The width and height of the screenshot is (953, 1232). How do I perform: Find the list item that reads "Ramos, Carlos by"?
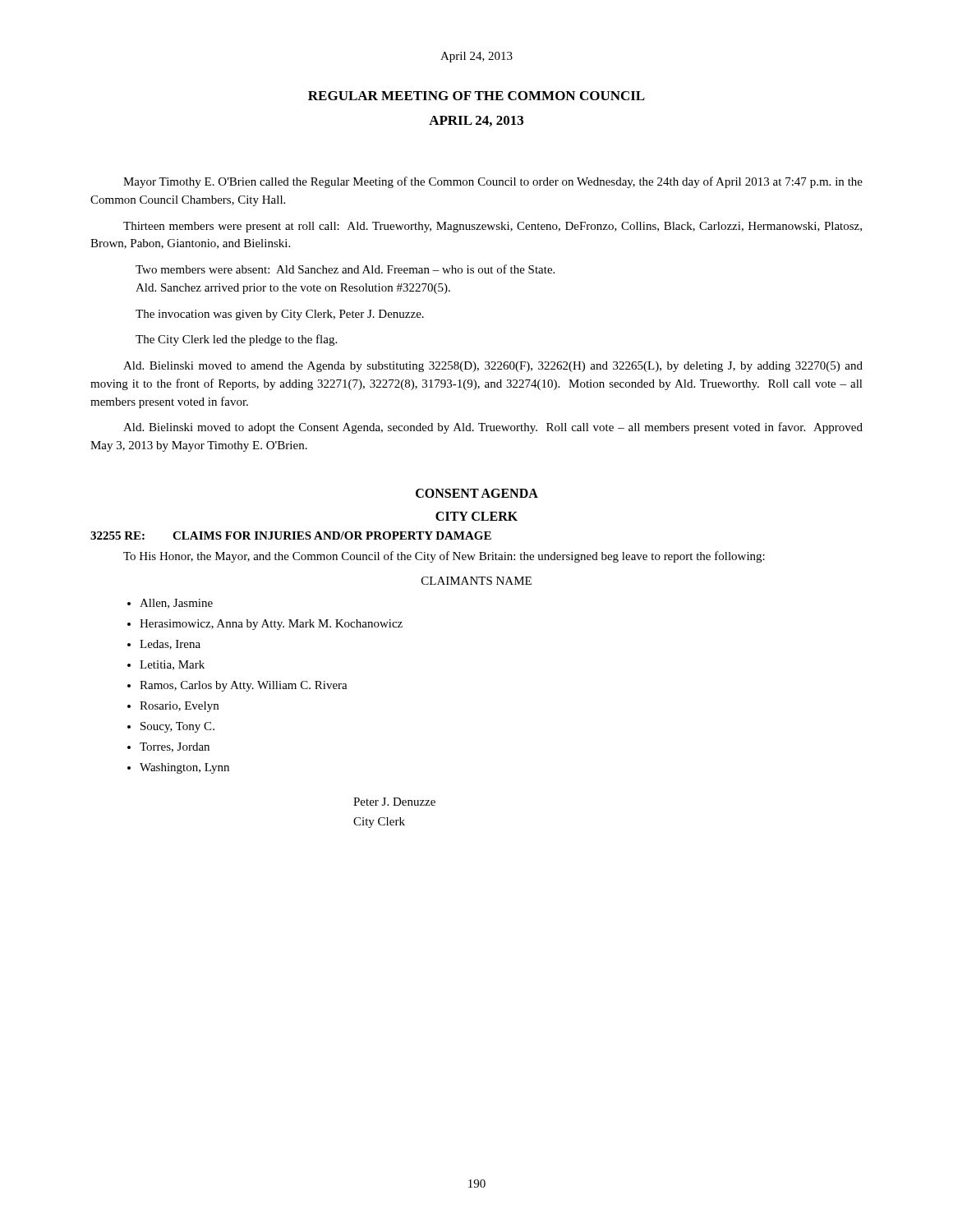[x=243, y=685]
